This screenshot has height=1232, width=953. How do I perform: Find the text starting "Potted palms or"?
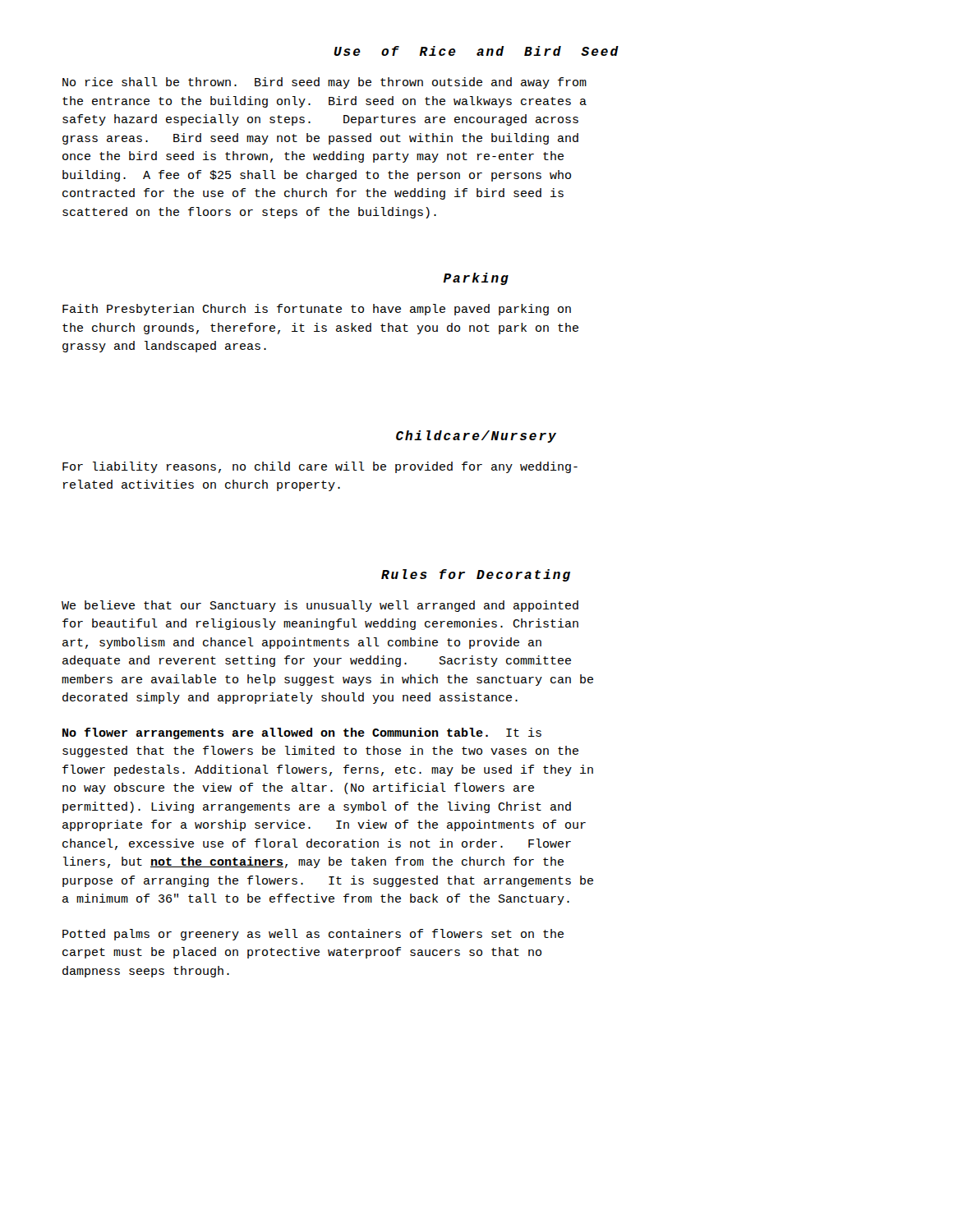(313, 953)
